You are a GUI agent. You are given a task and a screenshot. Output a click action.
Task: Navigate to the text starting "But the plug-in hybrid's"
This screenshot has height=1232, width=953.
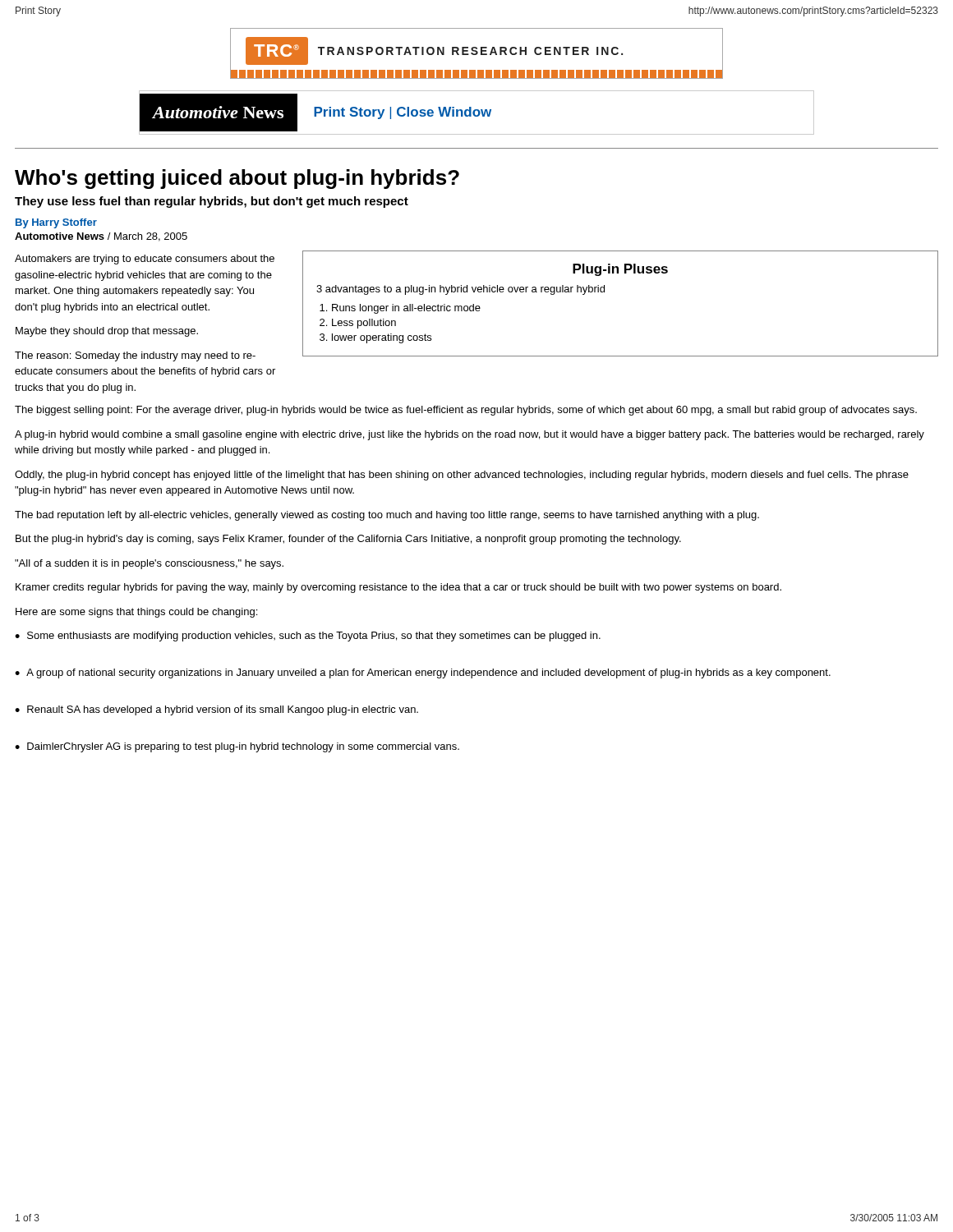tap(476, 539)
